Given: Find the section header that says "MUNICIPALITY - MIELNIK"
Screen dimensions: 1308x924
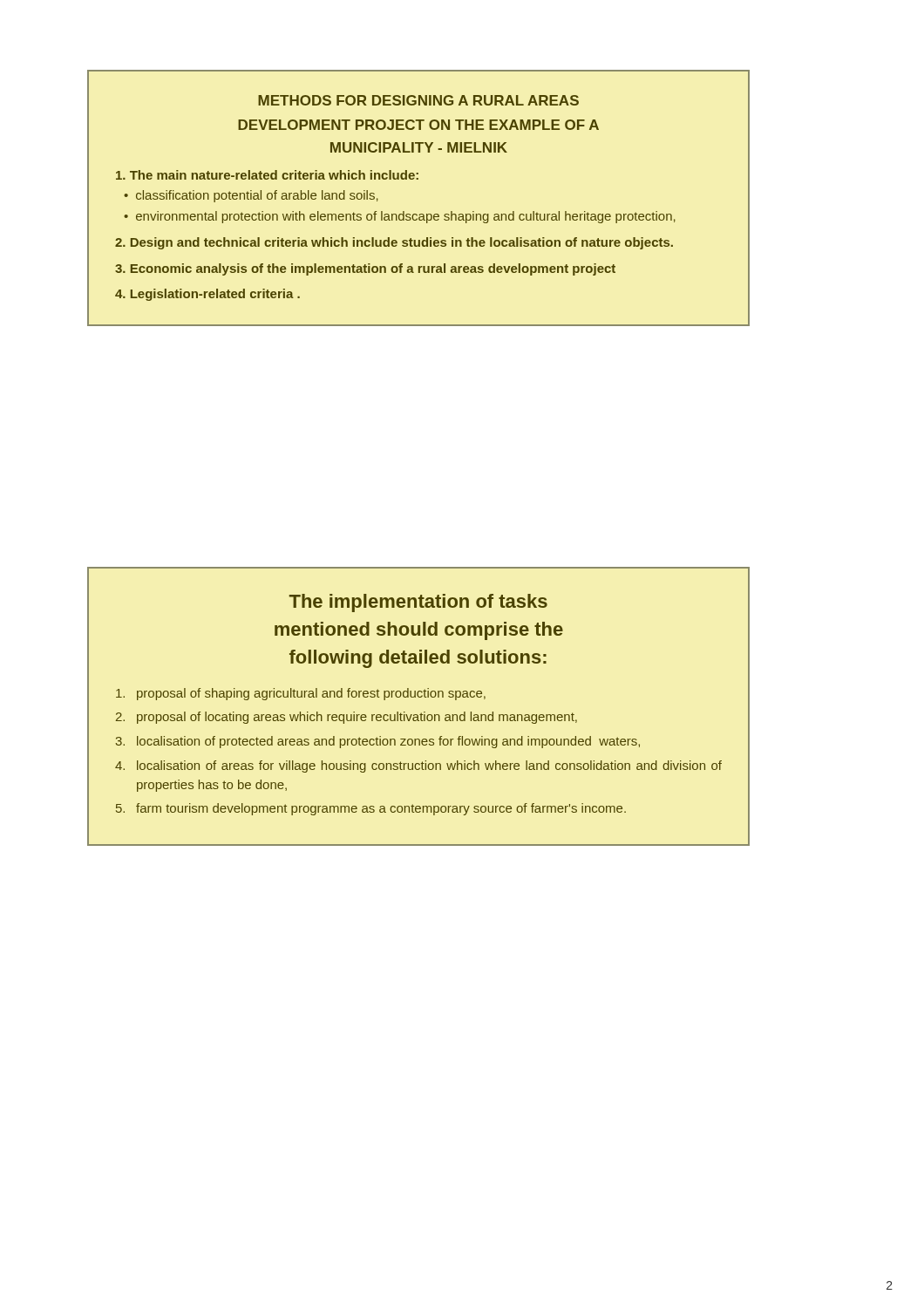Looking at the screenshot, I should point(418,148).
